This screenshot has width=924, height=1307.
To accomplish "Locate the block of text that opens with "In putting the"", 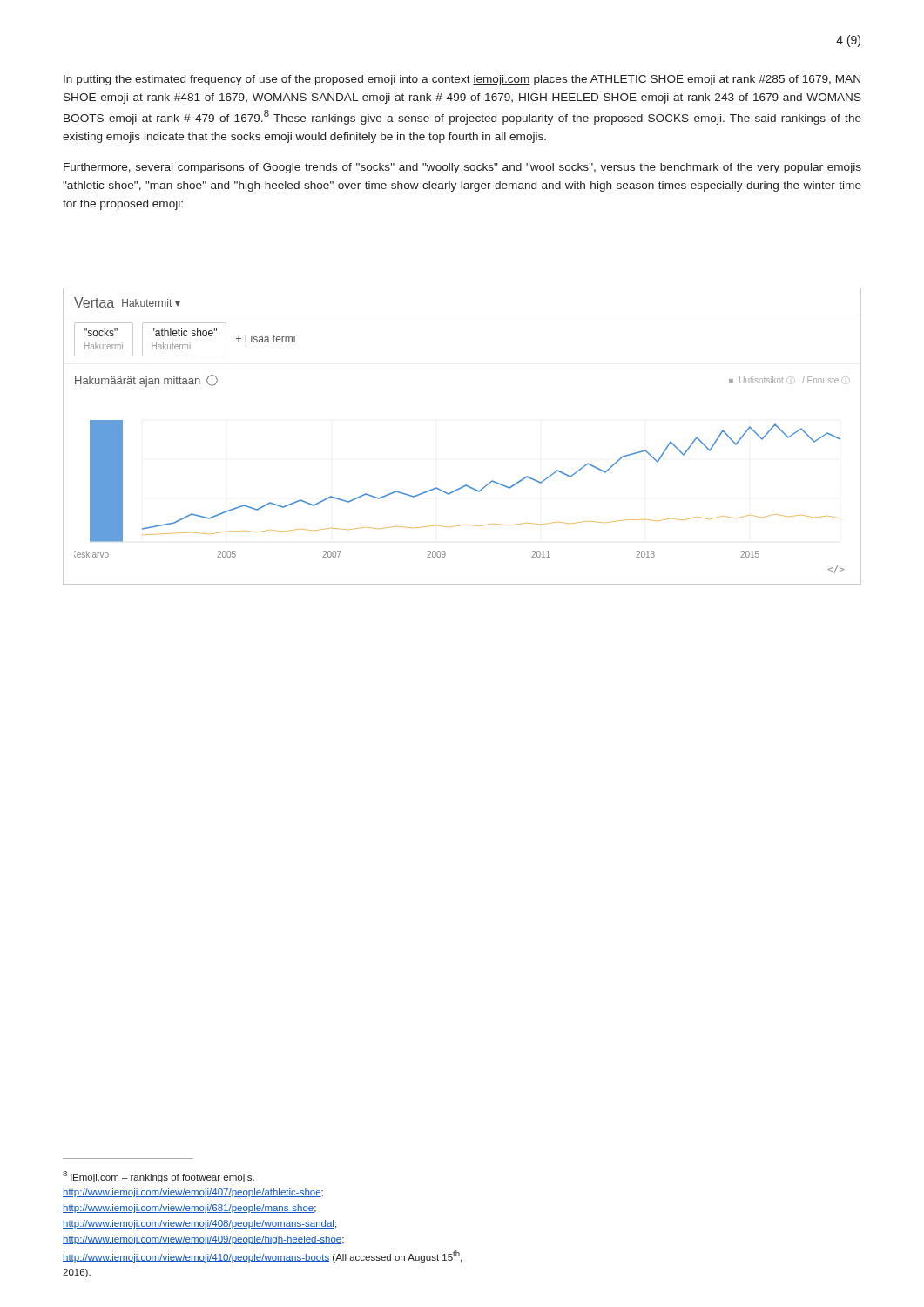I will pyautogui.click(x=462, y=141).
